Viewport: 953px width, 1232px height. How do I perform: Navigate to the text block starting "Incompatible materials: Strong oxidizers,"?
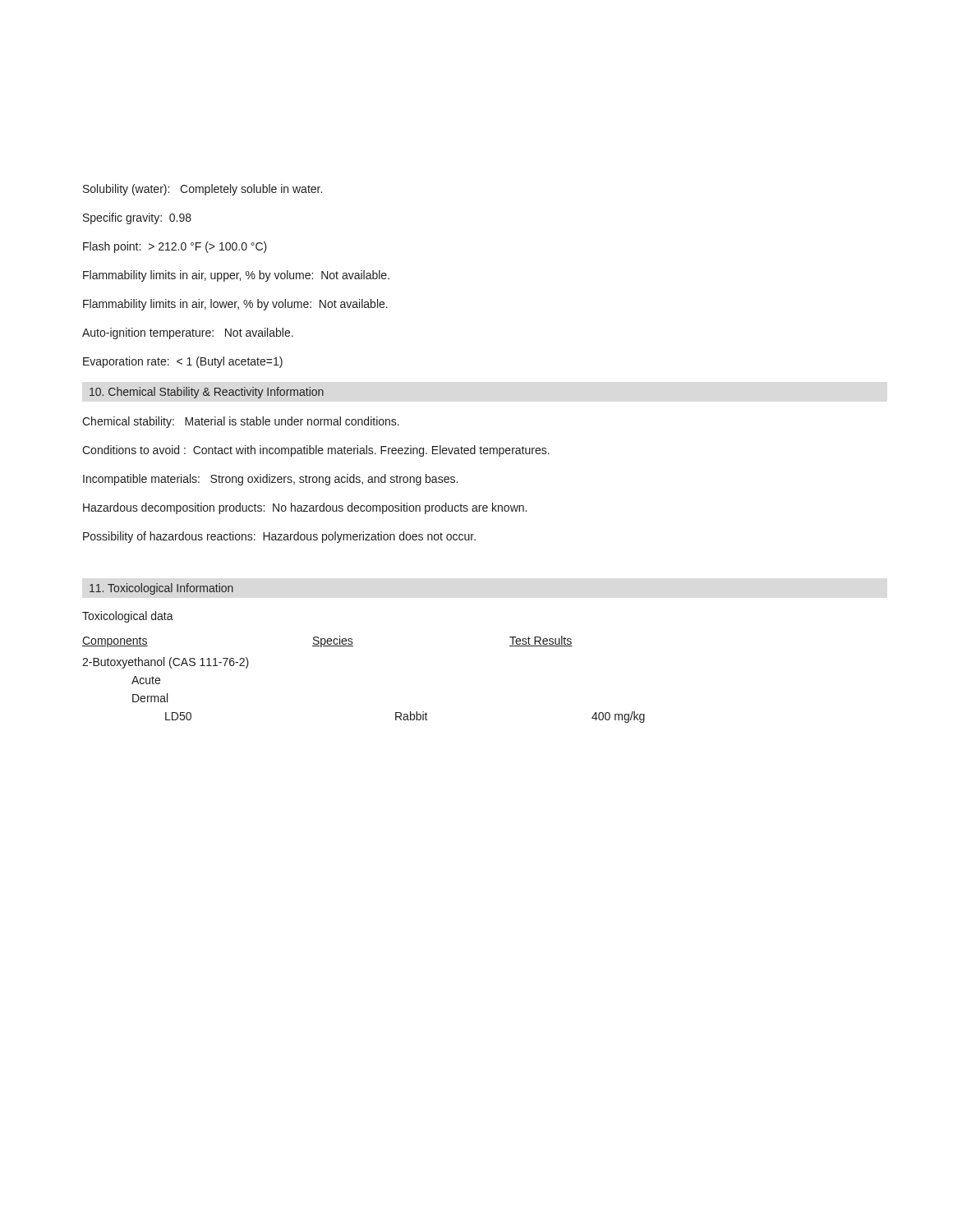coord(270,479)
